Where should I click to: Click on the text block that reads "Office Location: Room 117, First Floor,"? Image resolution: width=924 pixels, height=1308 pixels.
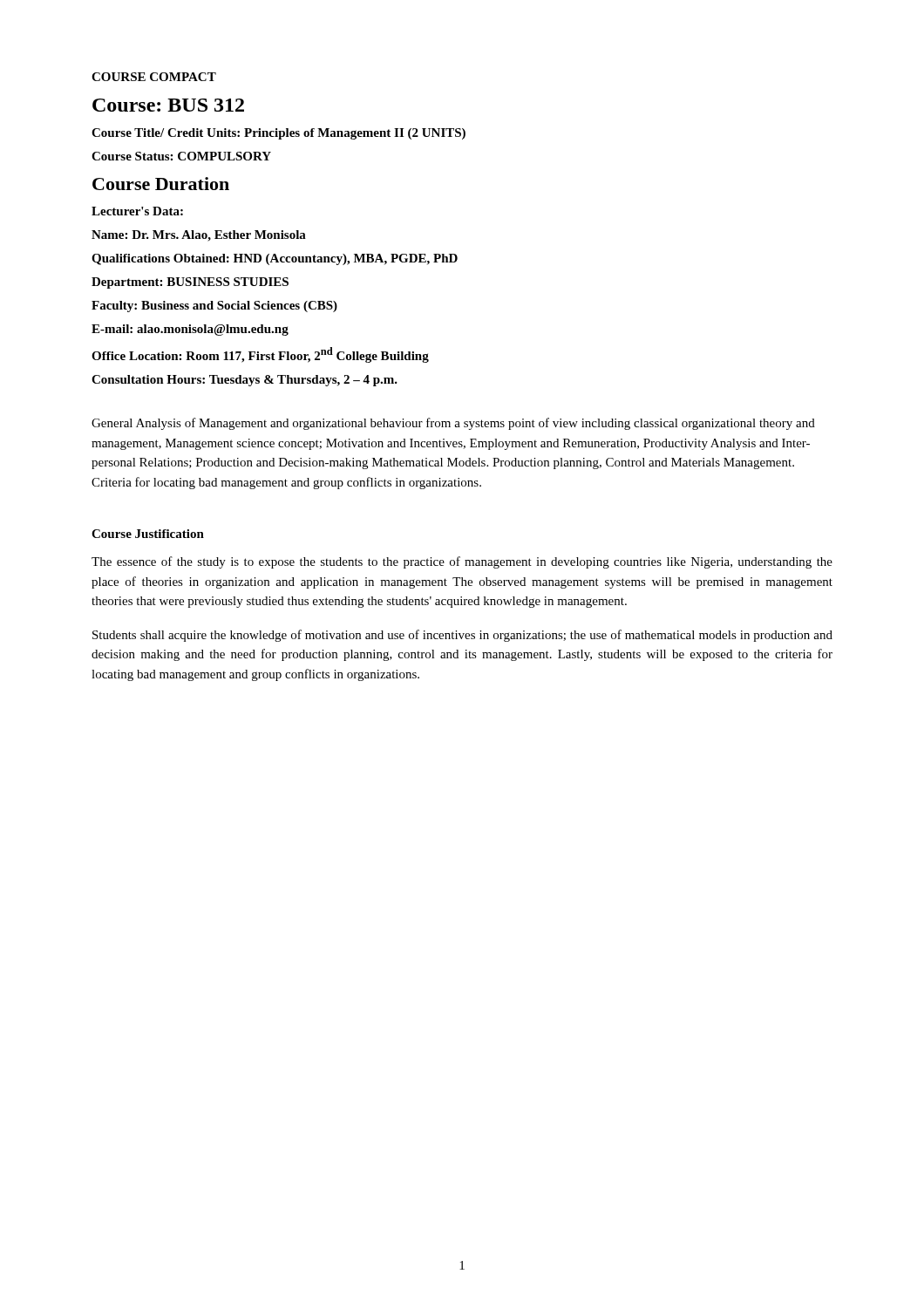(260, 355)
